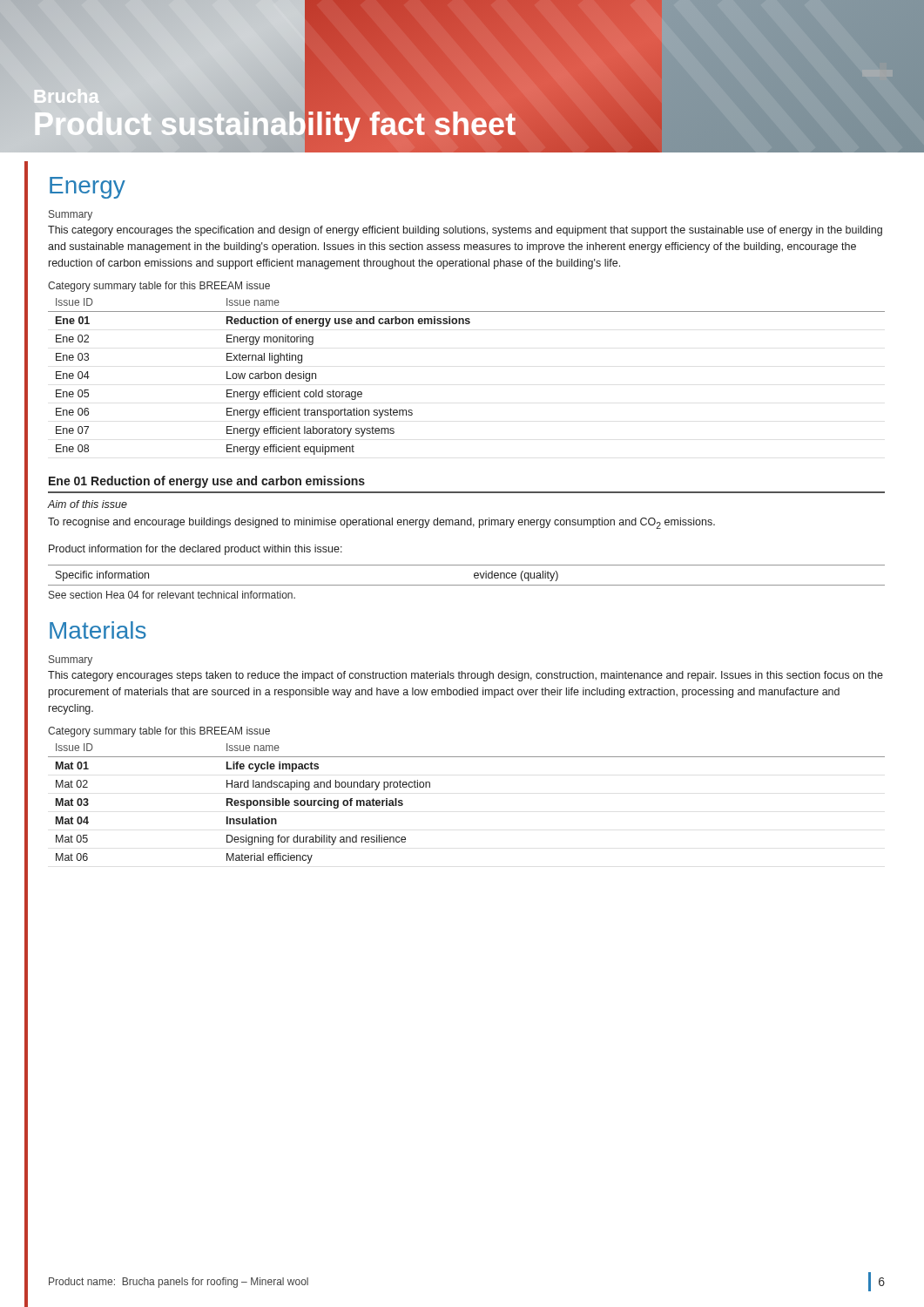Find the section header on this page that starts "Ene 01 Reduction of energy use"
The image size is (924, 1307).
click(x=206, y=481)
